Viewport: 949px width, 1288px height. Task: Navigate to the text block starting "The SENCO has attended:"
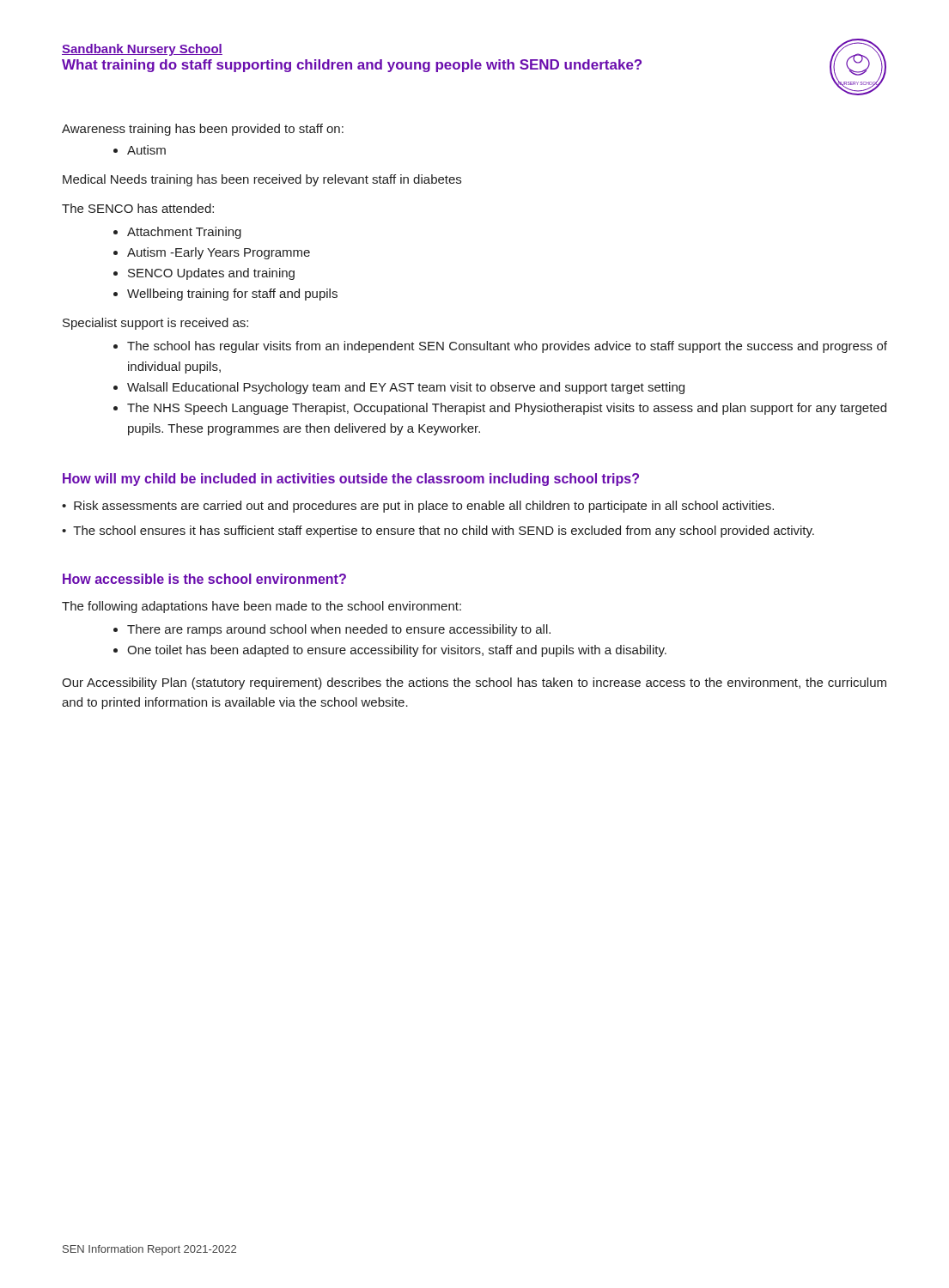(x=138, y=208)
